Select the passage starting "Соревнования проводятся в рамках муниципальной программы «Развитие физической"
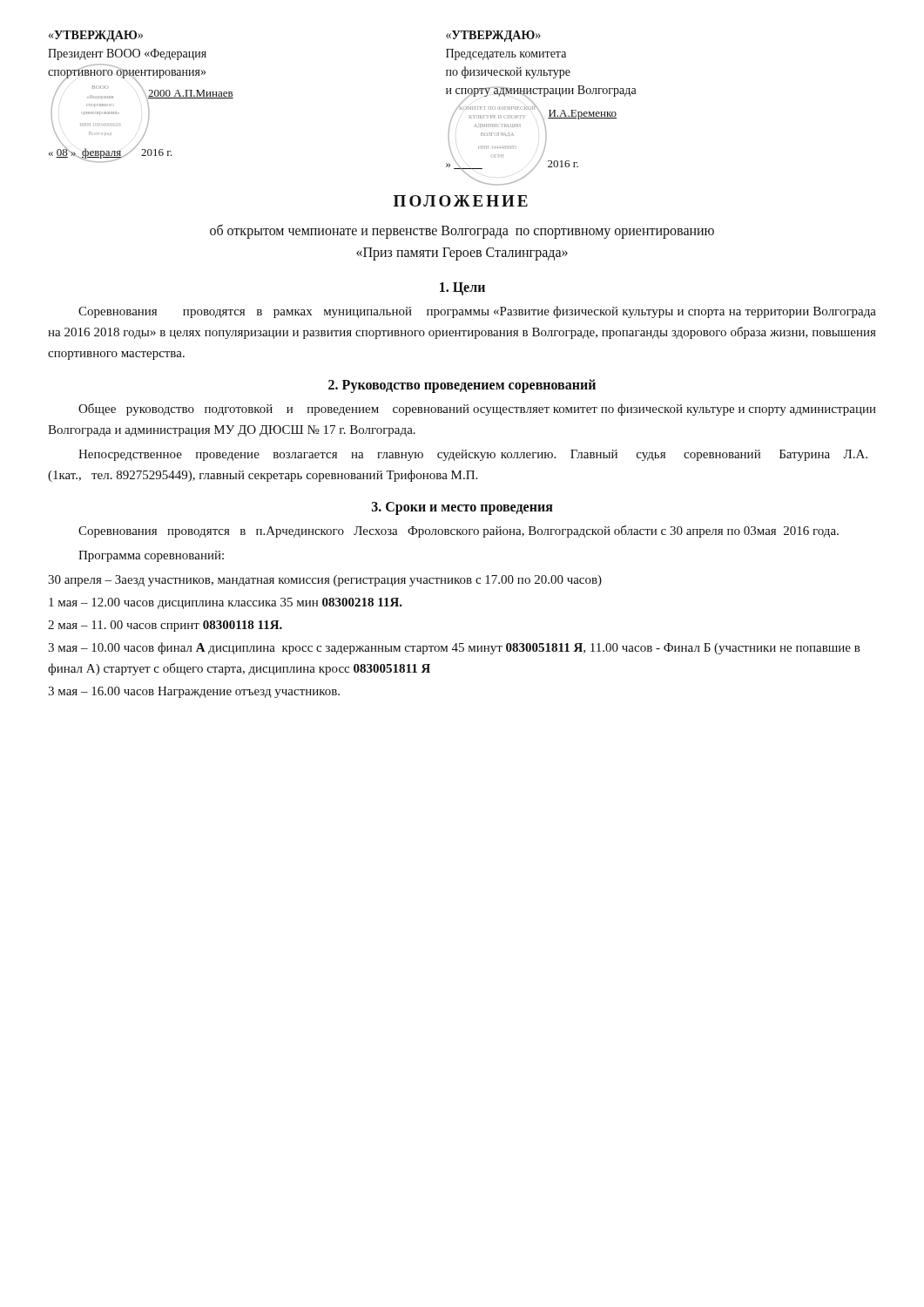This screenshot has height=1307, width=924. point(462,332)
